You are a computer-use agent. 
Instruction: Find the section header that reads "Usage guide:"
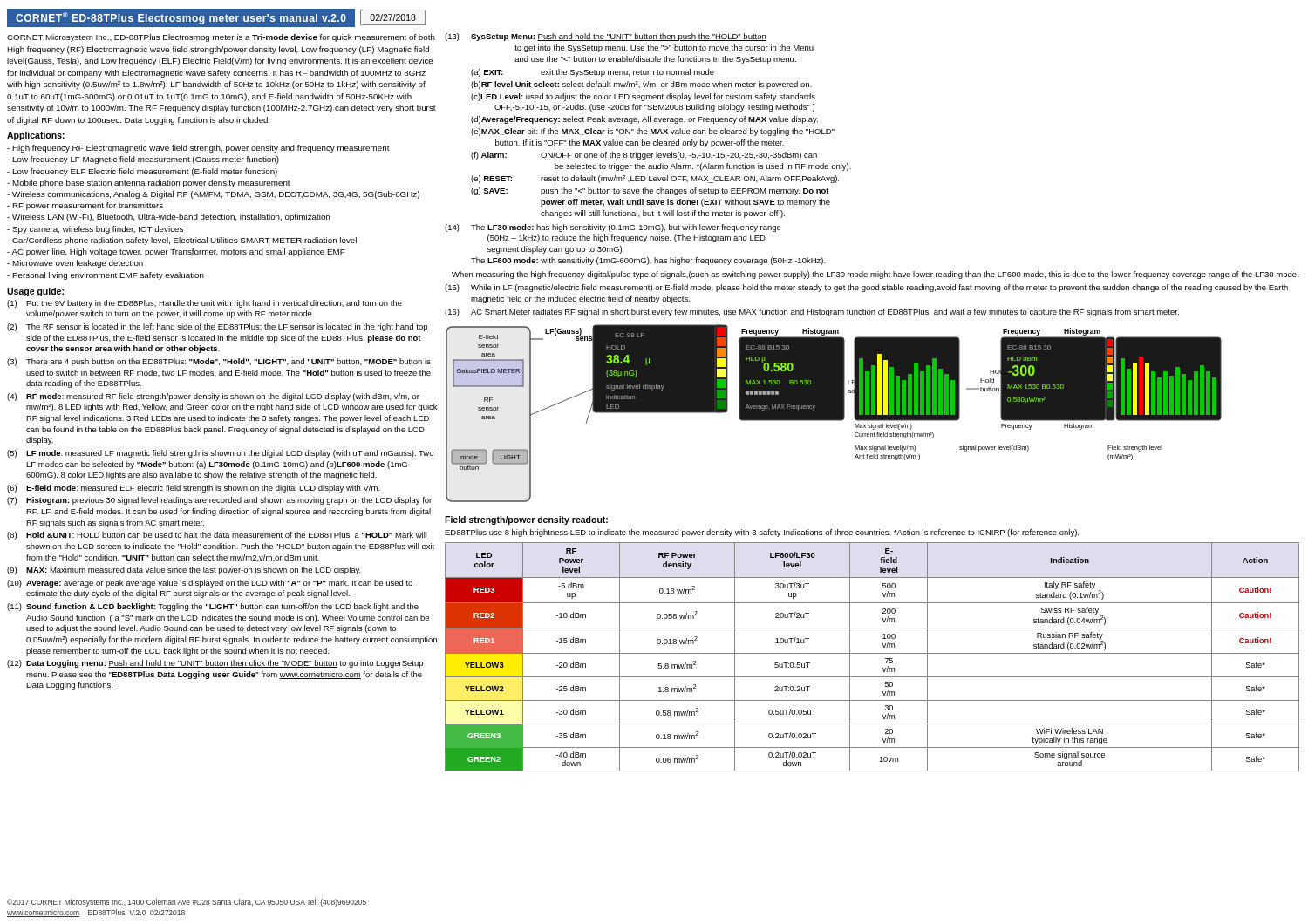tap(36, 291)
